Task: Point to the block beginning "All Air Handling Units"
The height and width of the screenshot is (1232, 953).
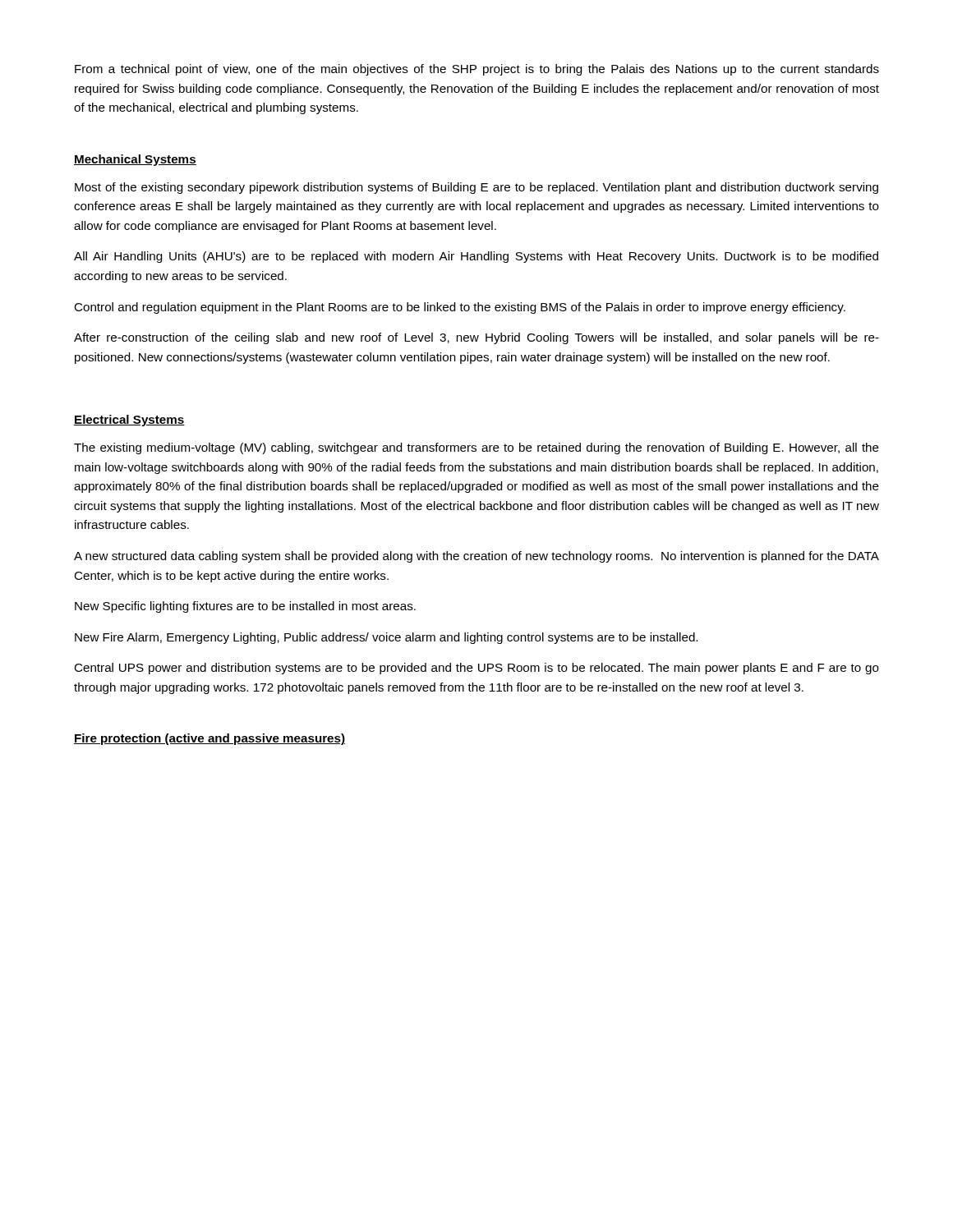Action: 476,266
